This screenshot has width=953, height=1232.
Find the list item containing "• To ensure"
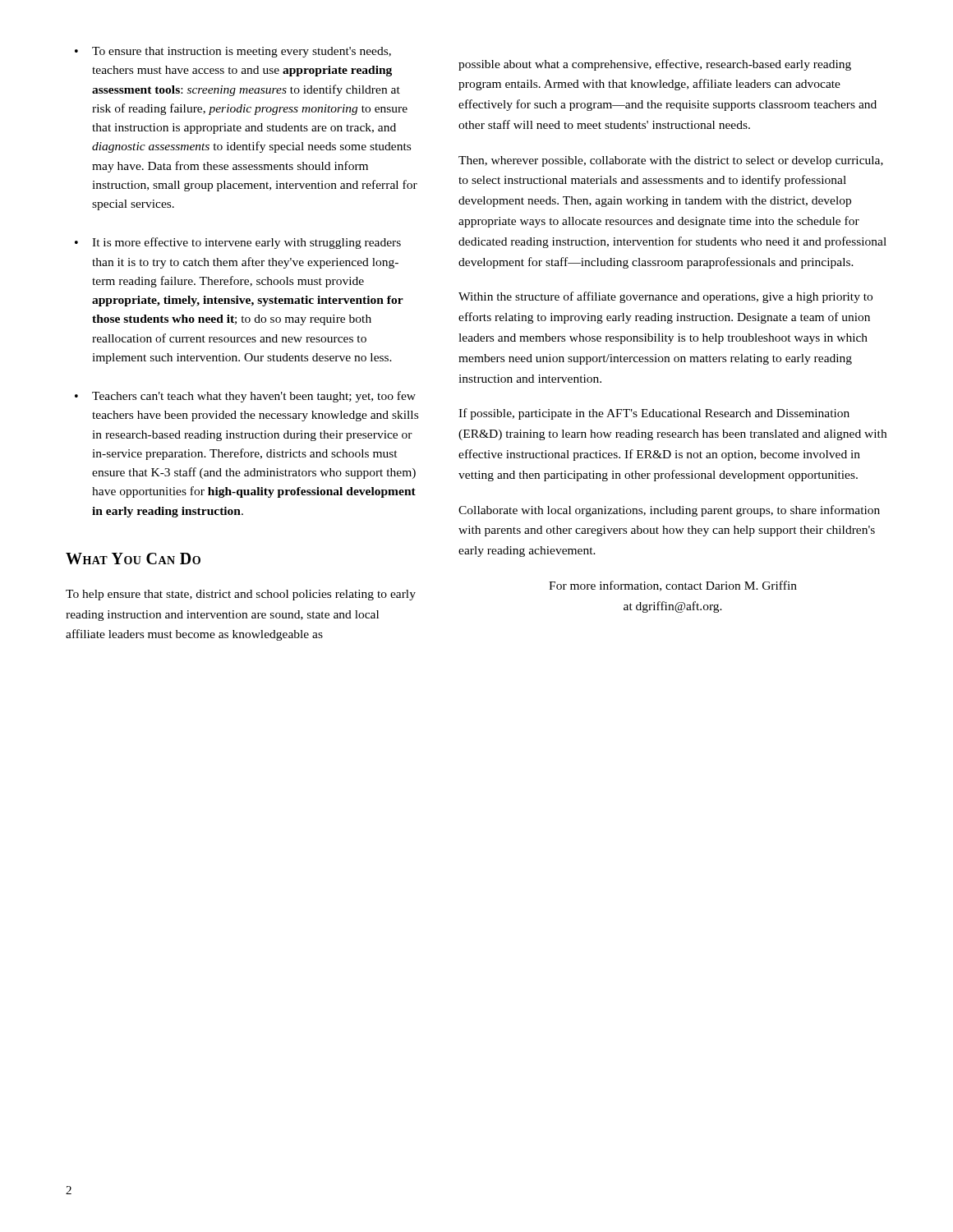click(246, 127)
